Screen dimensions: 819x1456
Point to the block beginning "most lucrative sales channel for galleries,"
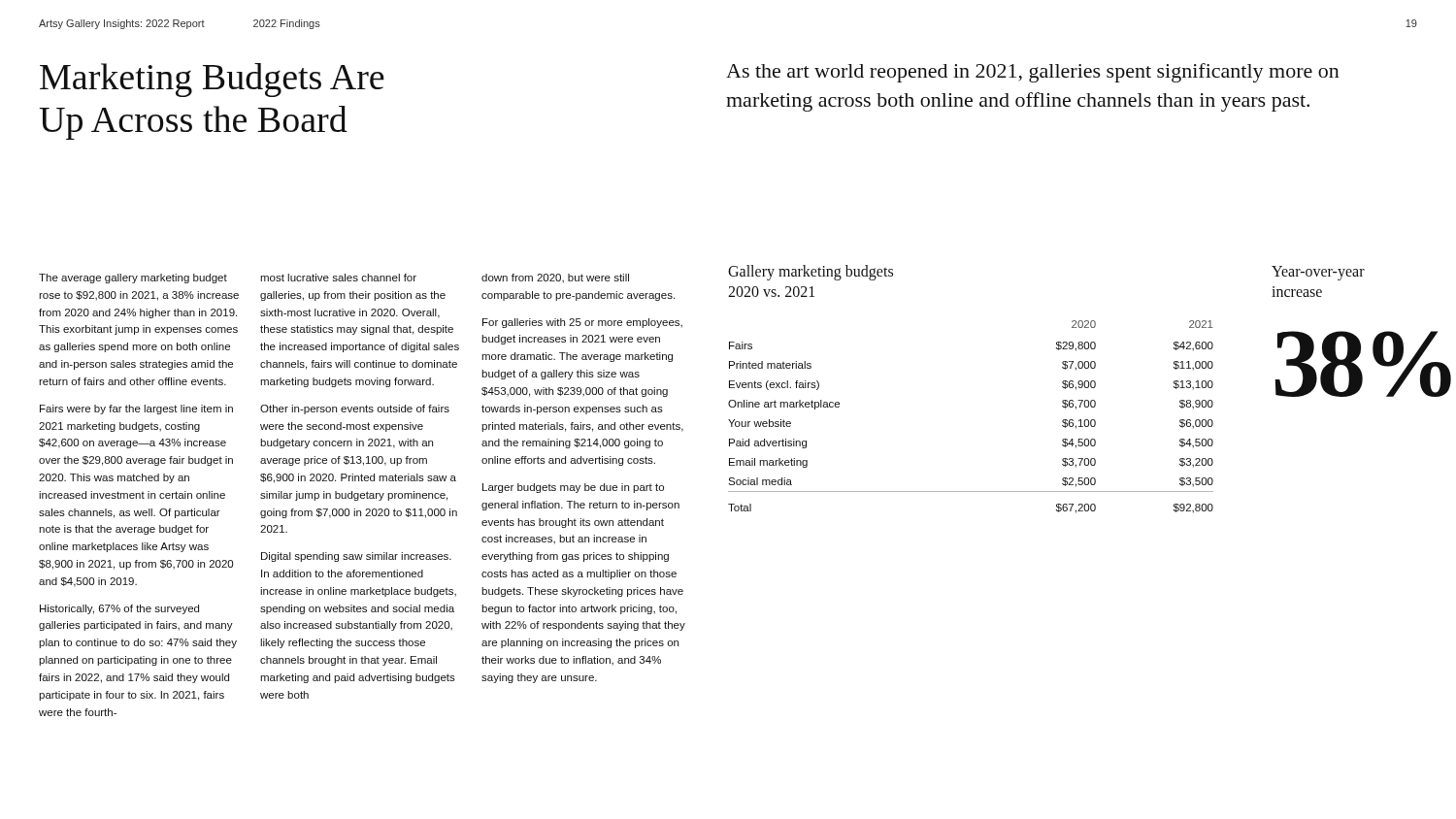361,487
